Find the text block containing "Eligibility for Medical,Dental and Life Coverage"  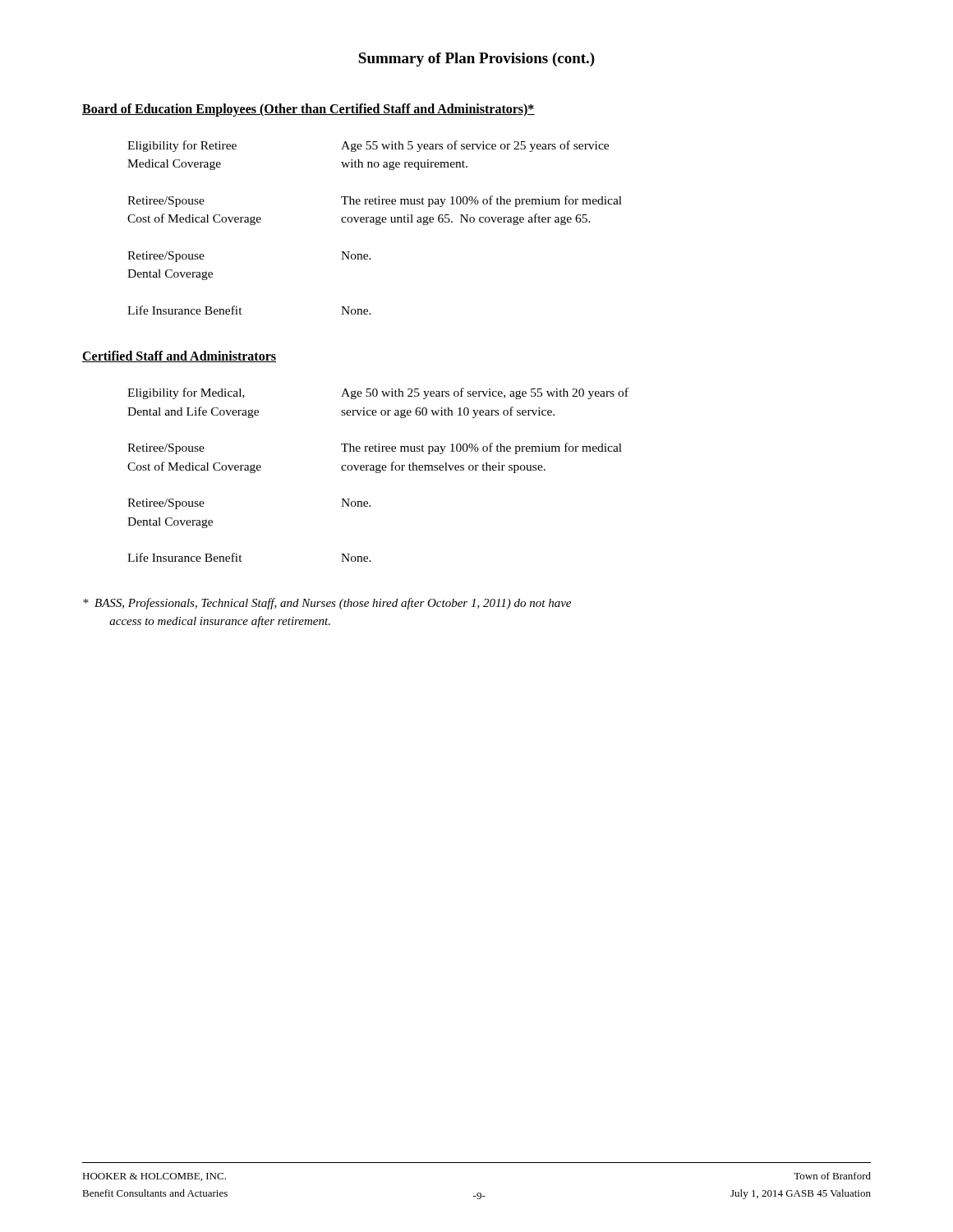coord(499,402)
